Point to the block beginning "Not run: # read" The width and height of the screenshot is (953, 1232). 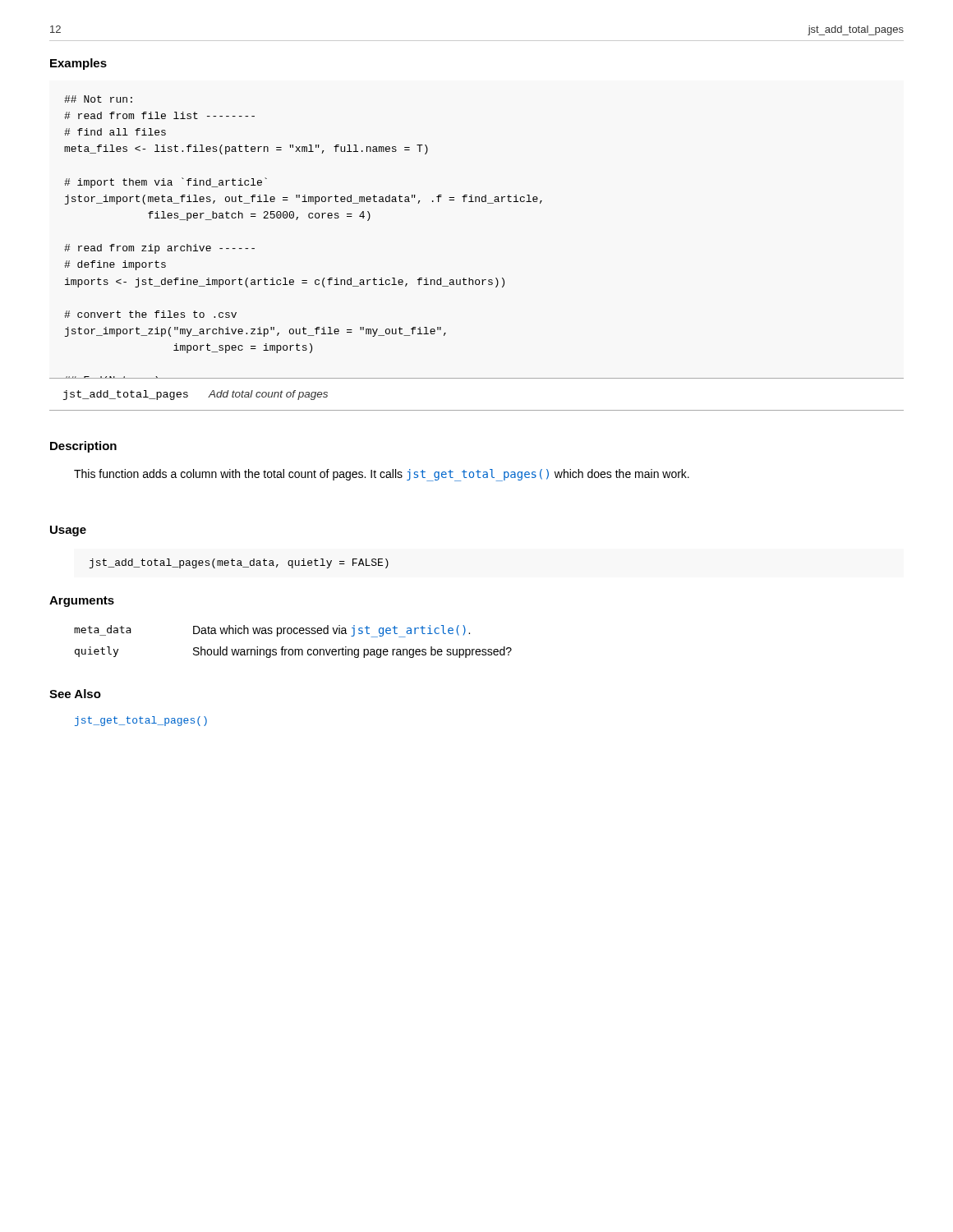(98, 99)
